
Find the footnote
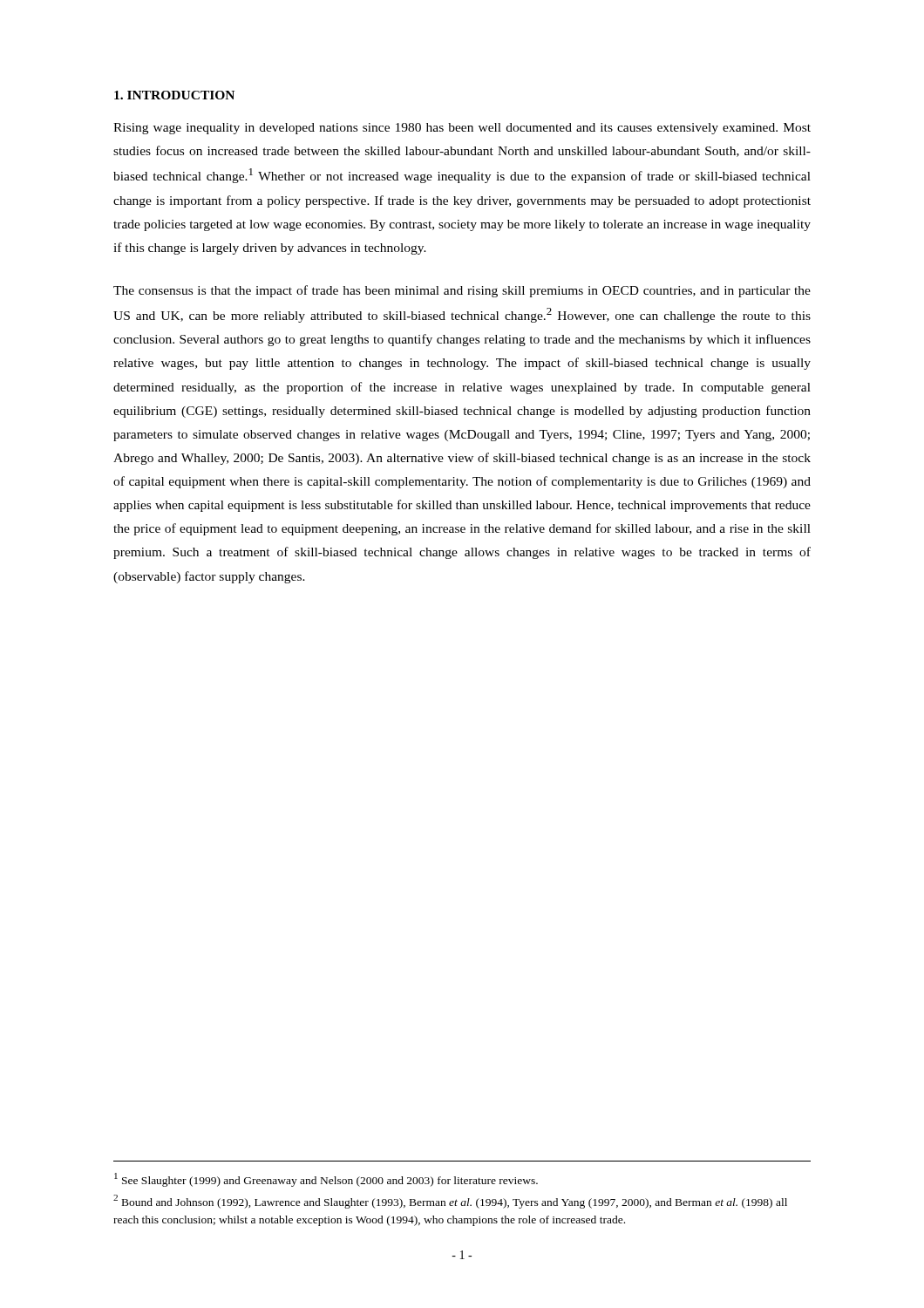(x=450, y=1198)
